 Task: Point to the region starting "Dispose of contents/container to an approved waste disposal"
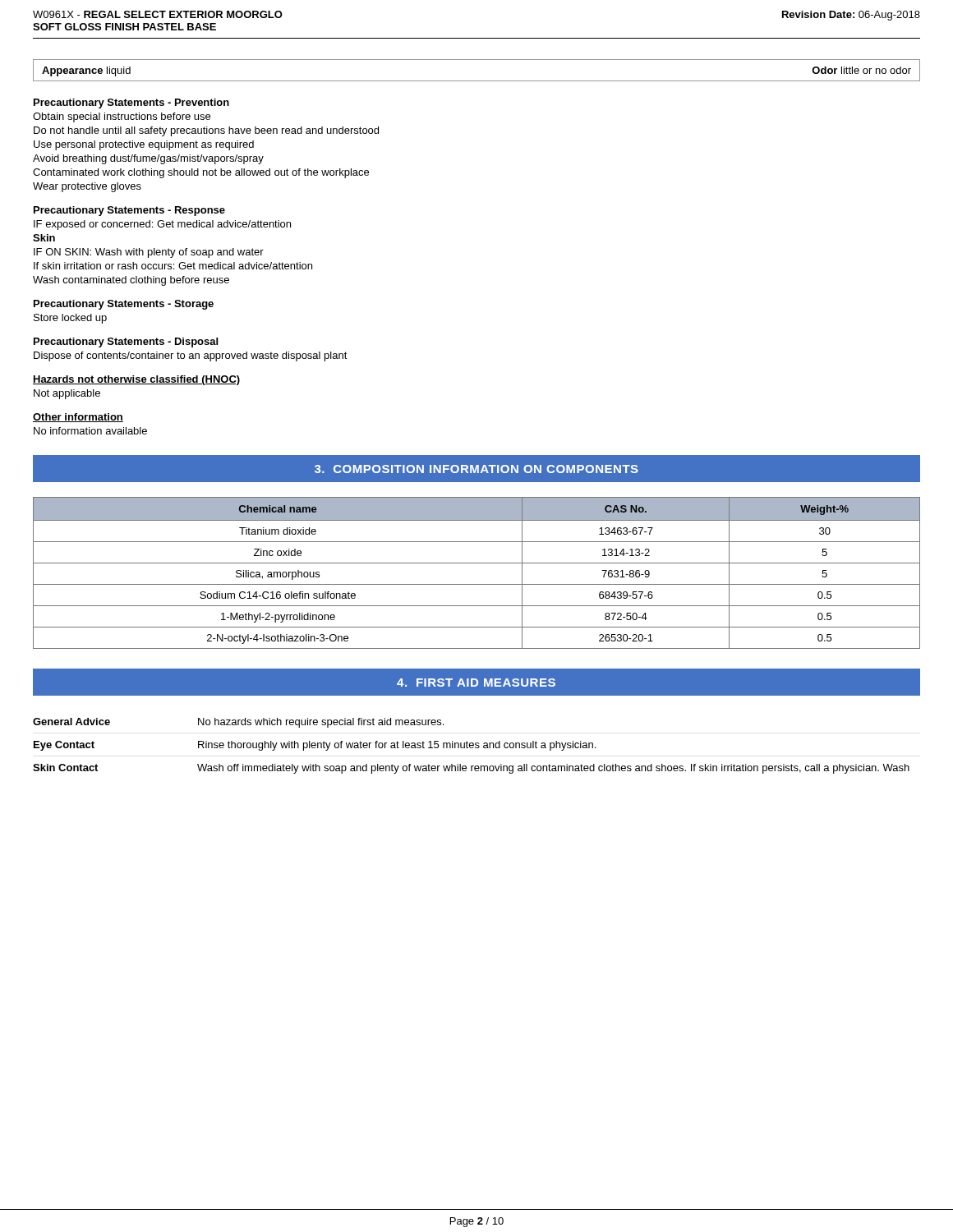click(x=191, y=356)
